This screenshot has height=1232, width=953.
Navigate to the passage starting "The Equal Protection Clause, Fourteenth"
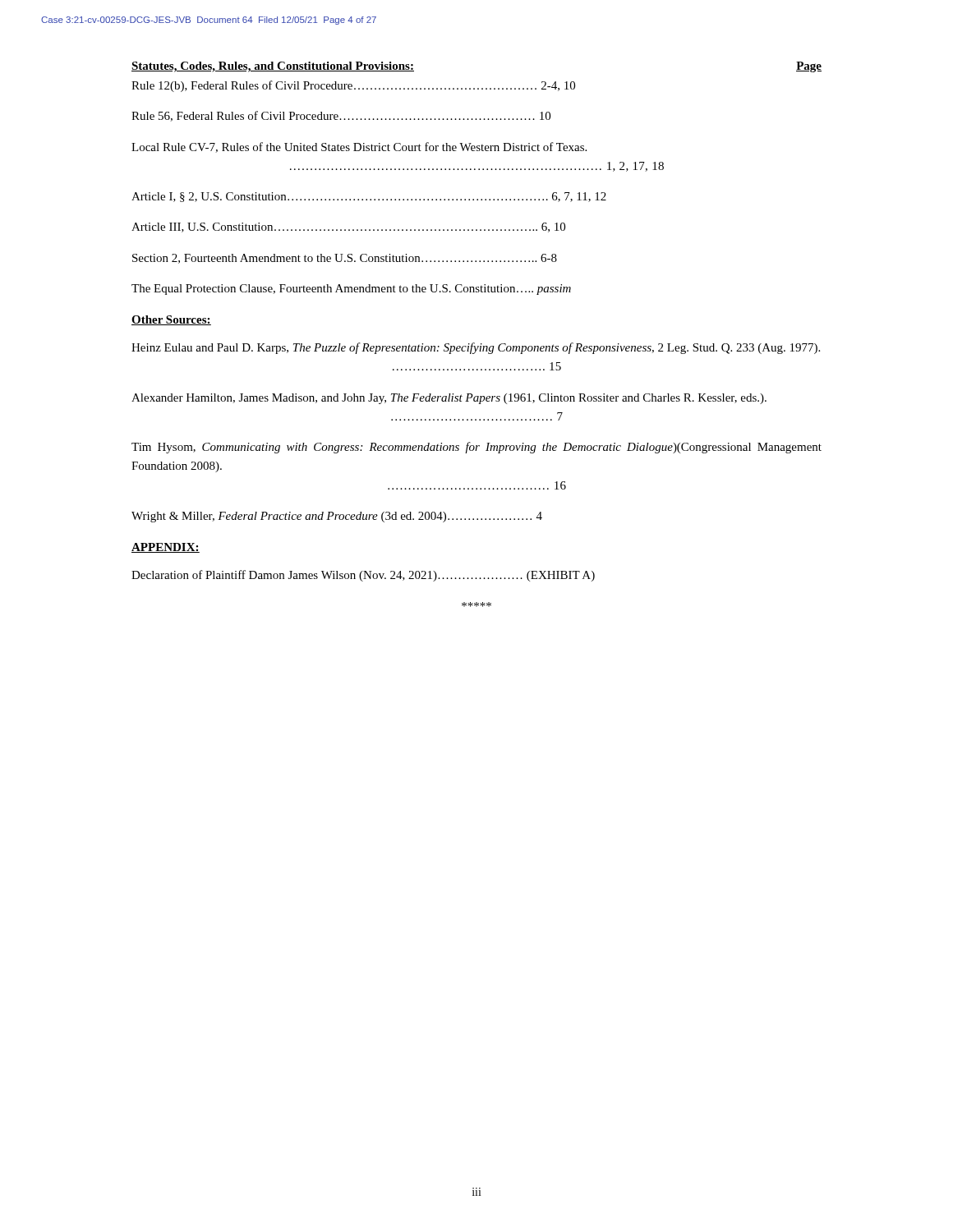[351, 288]
